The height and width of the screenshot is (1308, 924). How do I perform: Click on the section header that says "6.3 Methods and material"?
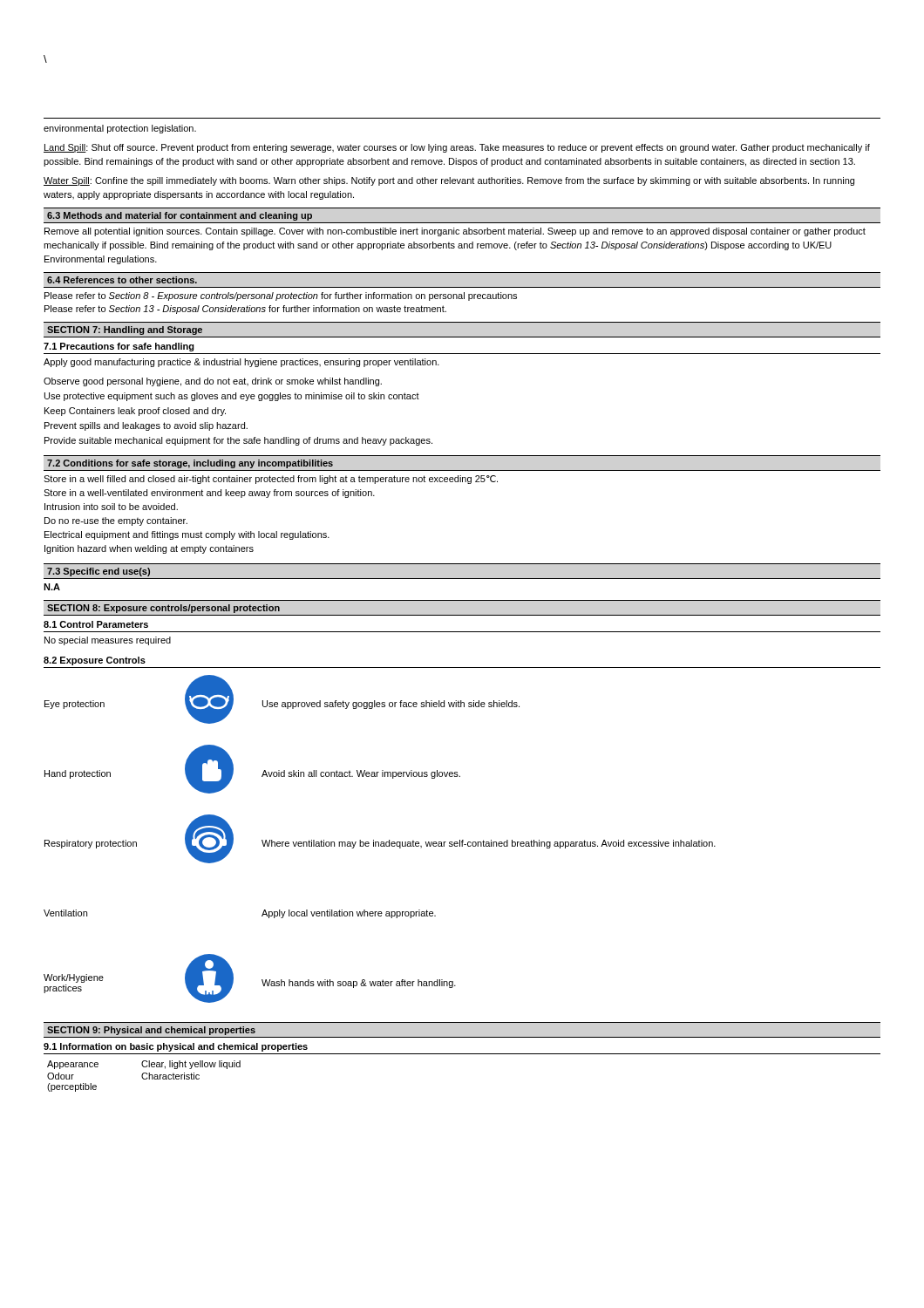tap(180, 215)
